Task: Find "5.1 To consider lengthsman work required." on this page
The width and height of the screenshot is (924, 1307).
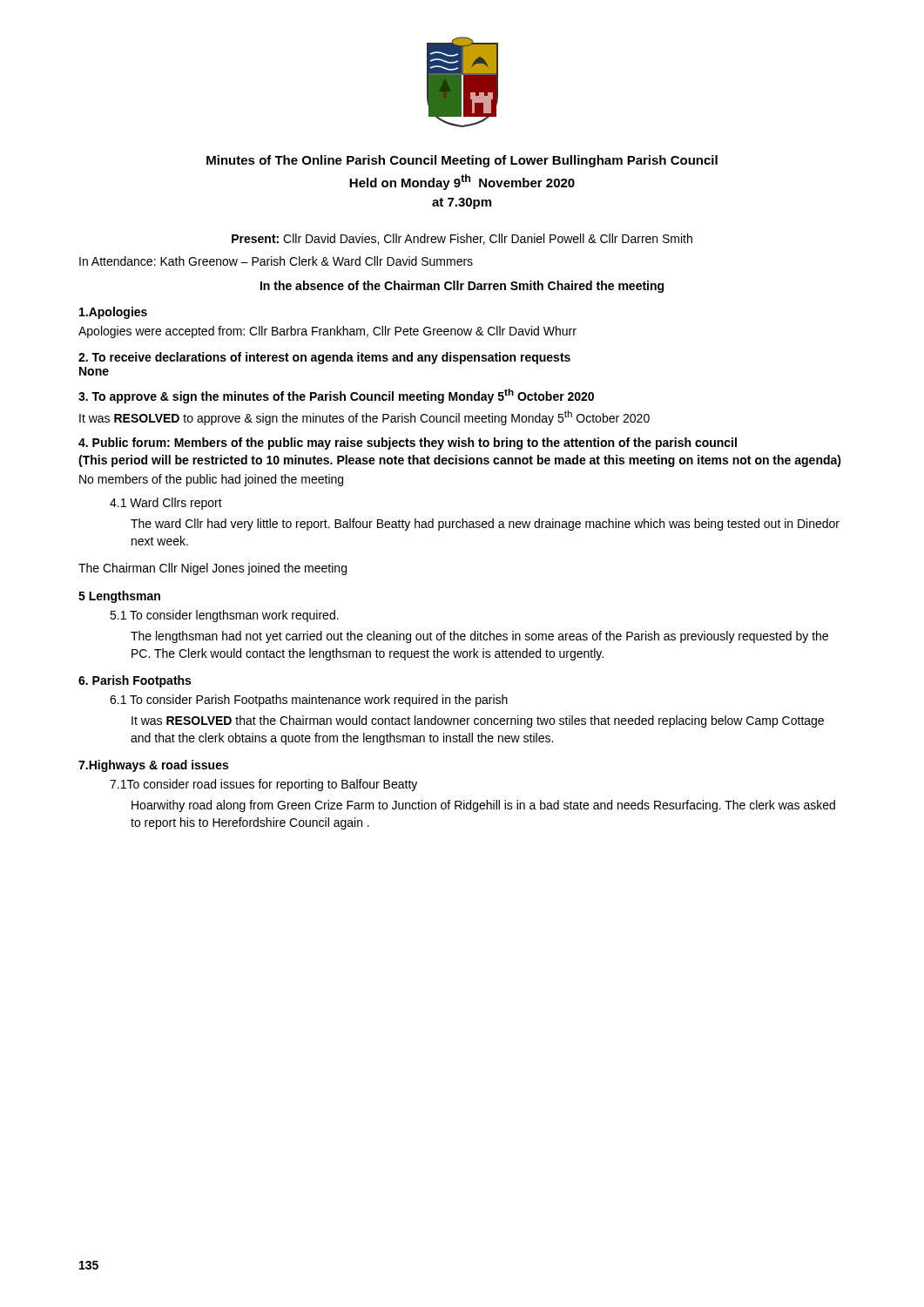Action: [225, 615]
